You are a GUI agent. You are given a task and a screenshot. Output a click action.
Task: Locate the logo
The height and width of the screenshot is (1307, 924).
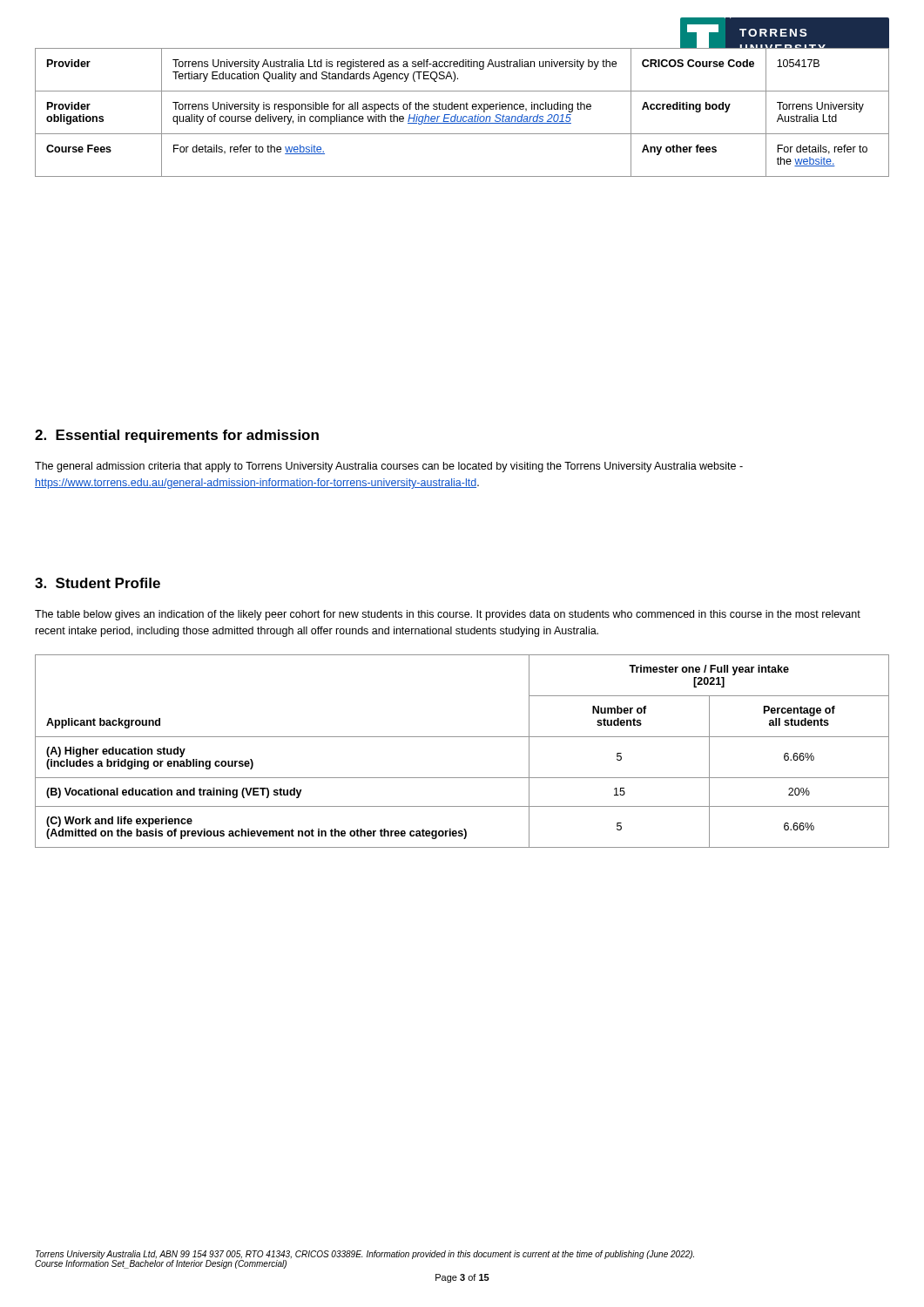785,45
